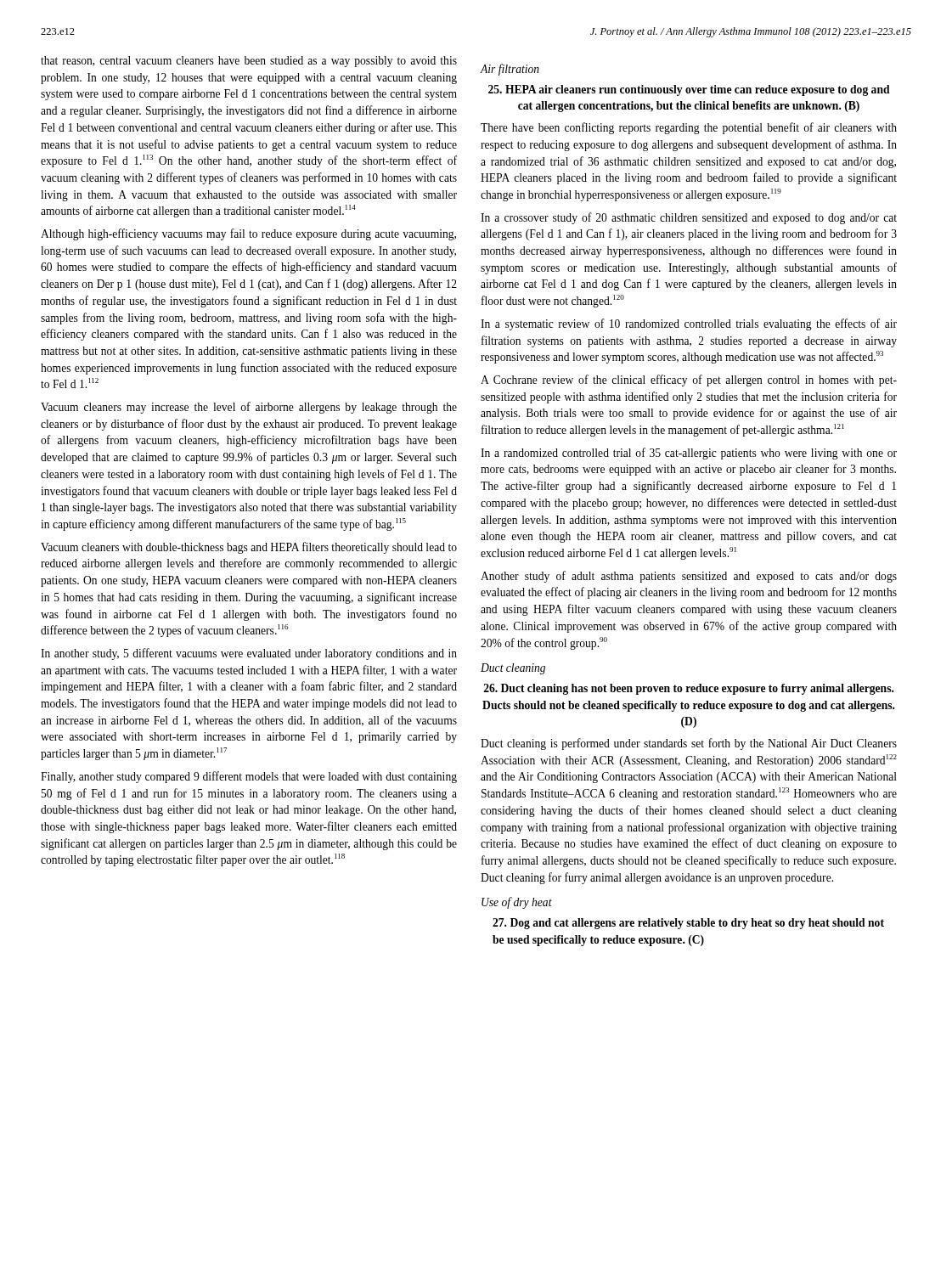
Task: Point to the region starting "In a crossover study of 20"
Action: pos(689,260)
